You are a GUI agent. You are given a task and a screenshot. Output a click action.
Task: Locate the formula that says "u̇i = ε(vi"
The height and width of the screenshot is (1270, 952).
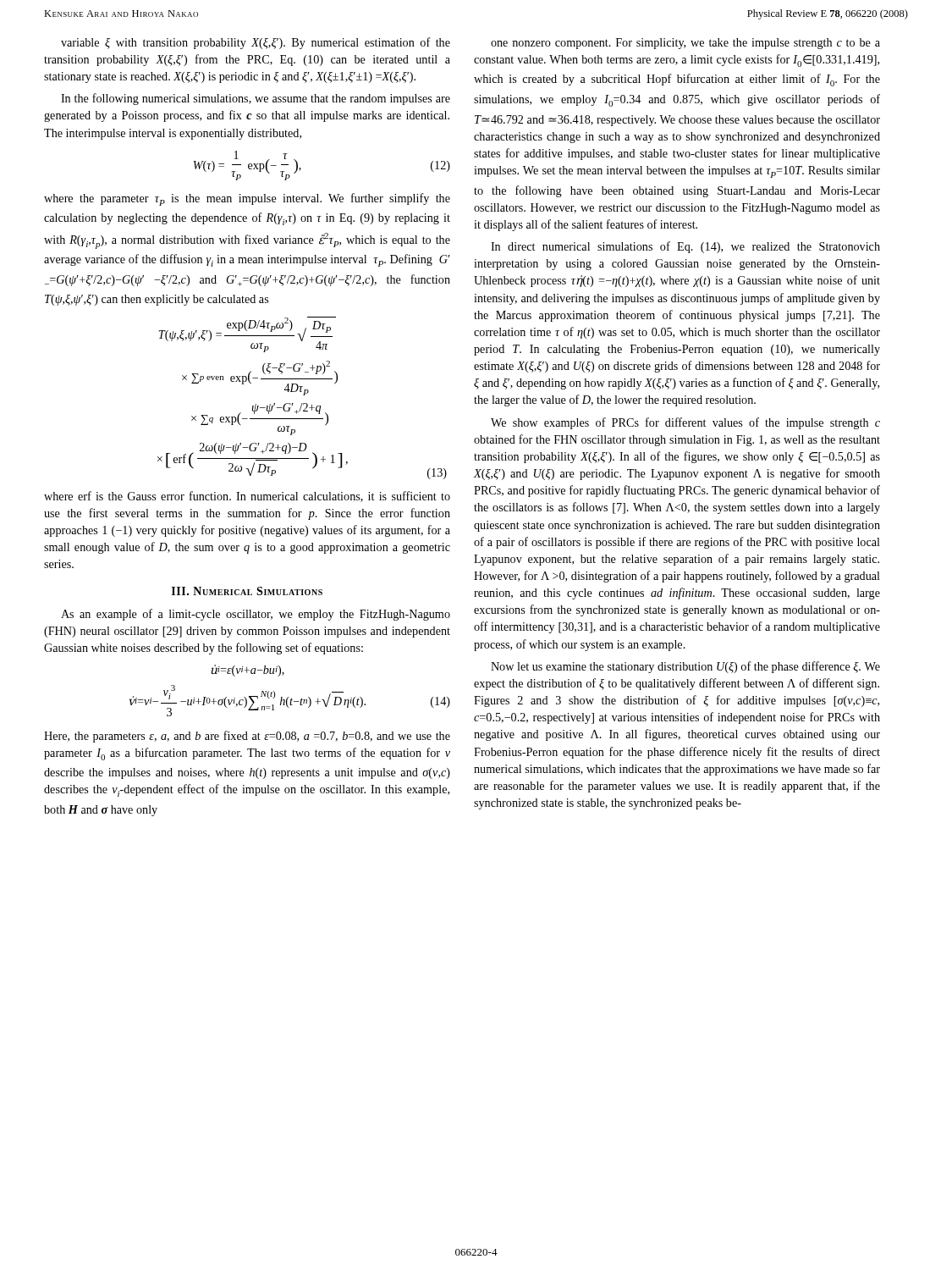tap(247, 670)
